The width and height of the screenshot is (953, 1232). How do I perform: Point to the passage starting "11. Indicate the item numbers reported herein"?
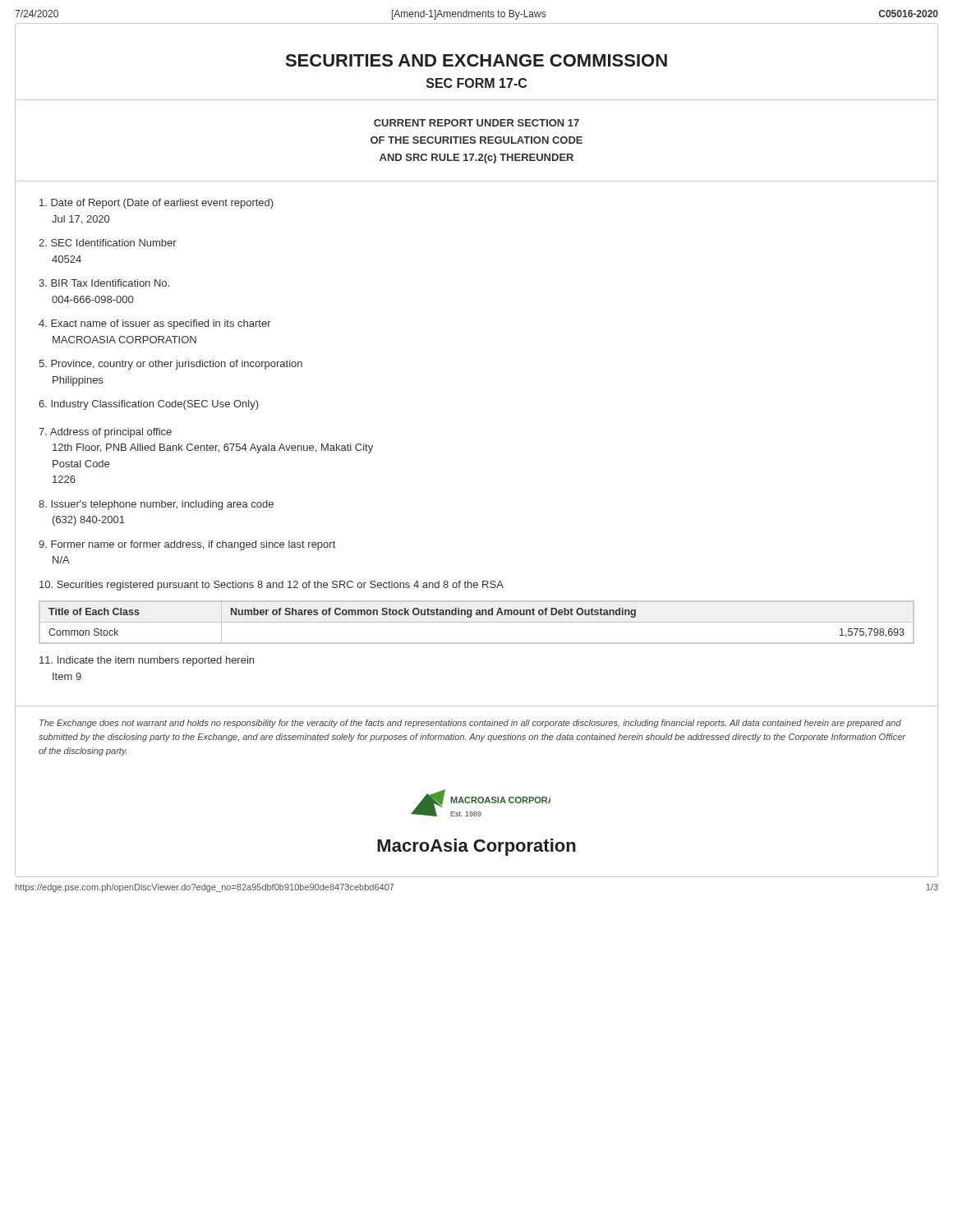click(147, 661)
